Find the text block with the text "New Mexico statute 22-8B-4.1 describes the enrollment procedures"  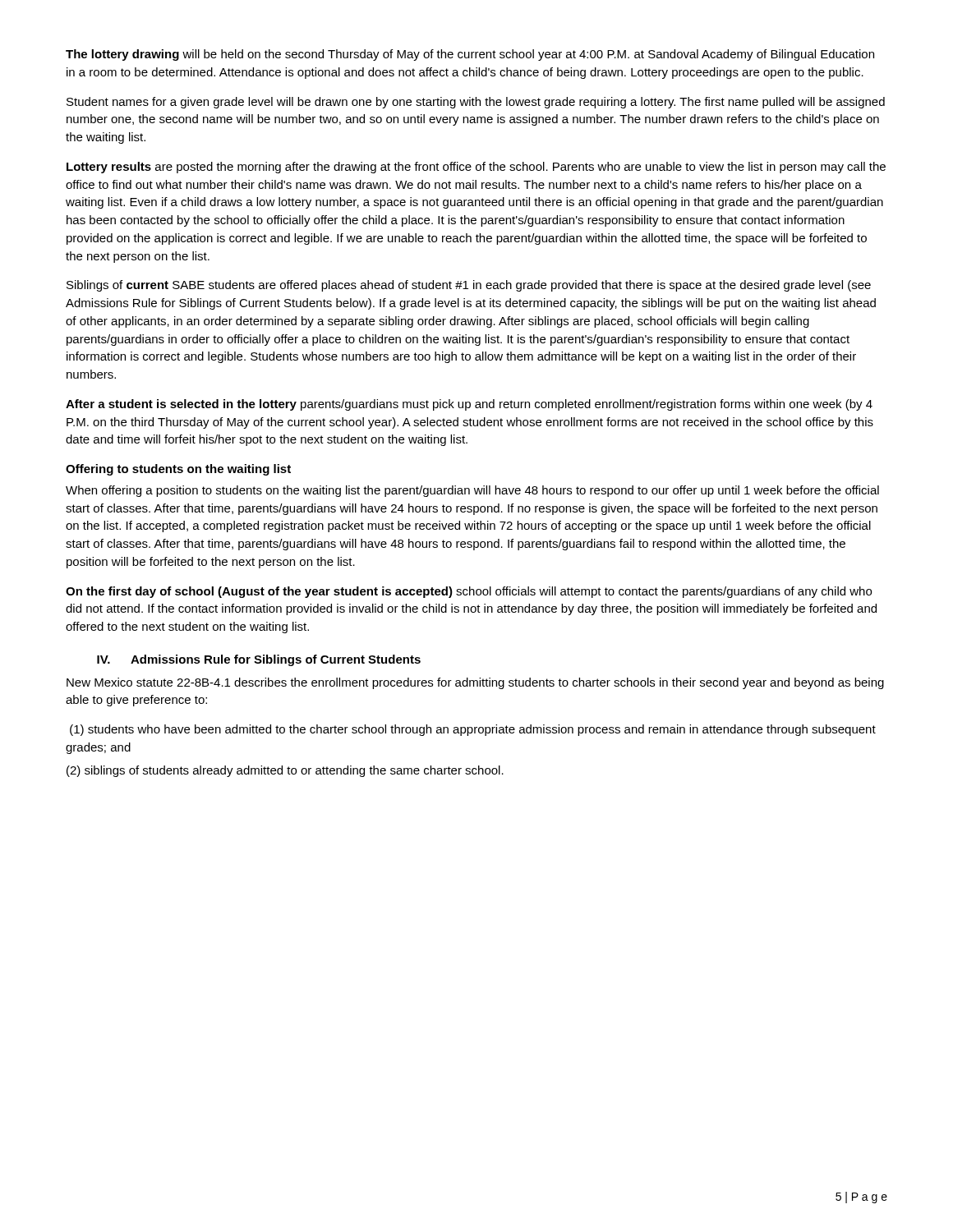point(475,691)
